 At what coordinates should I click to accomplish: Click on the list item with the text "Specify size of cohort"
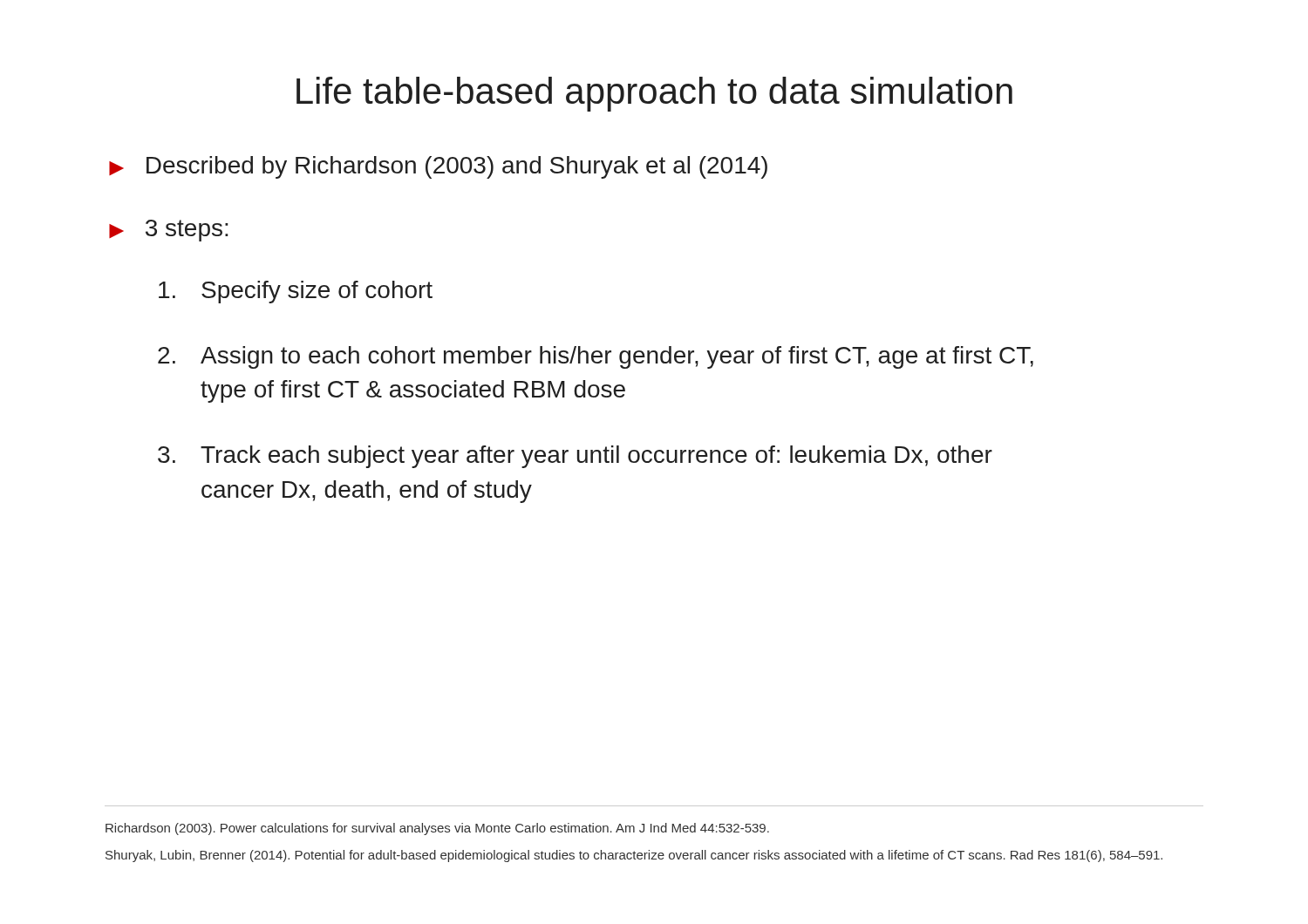tap(295, 290)
